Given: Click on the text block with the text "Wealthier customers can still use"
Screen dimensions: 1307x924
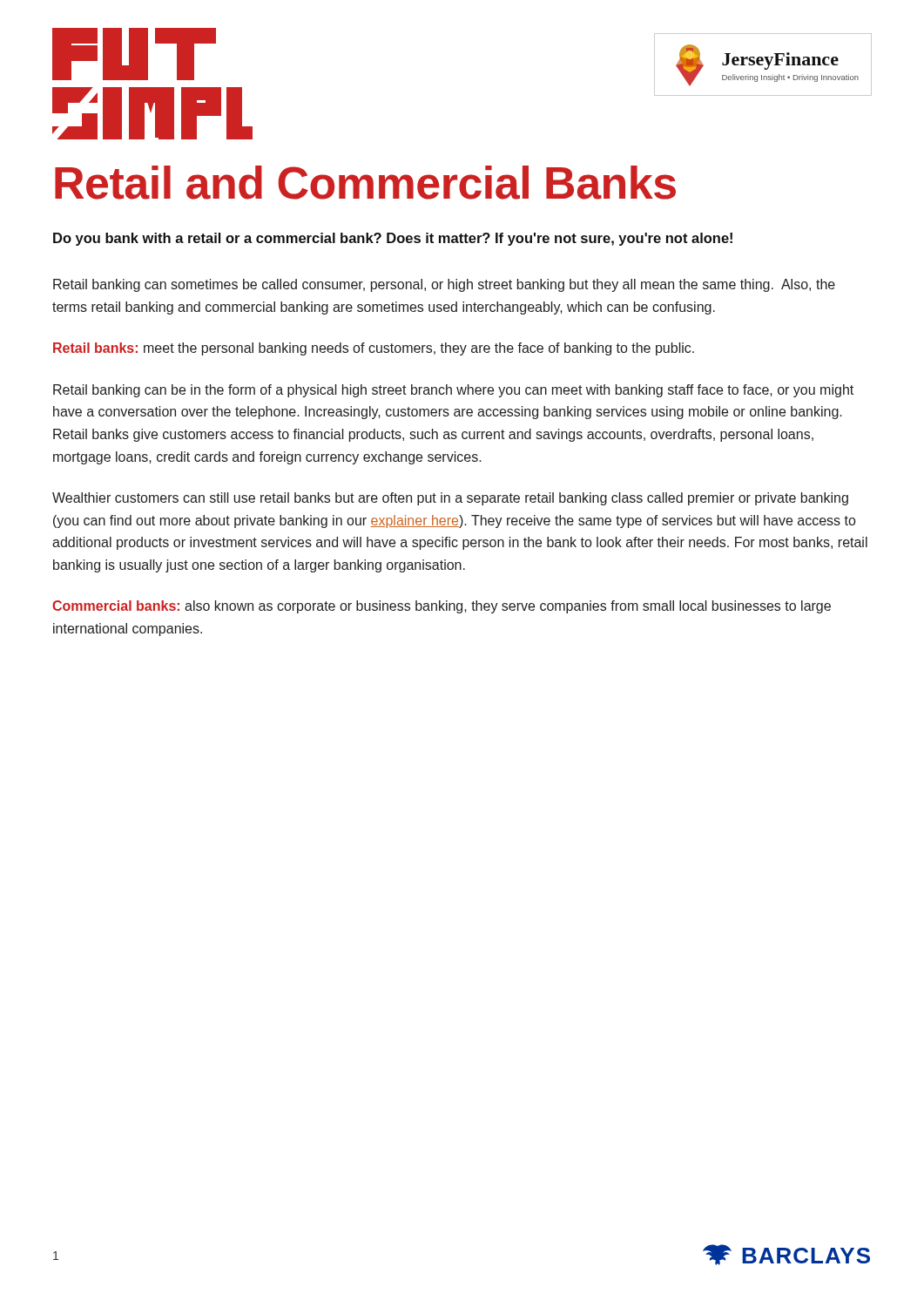Looking at the screenshot, I should [460, 531].
